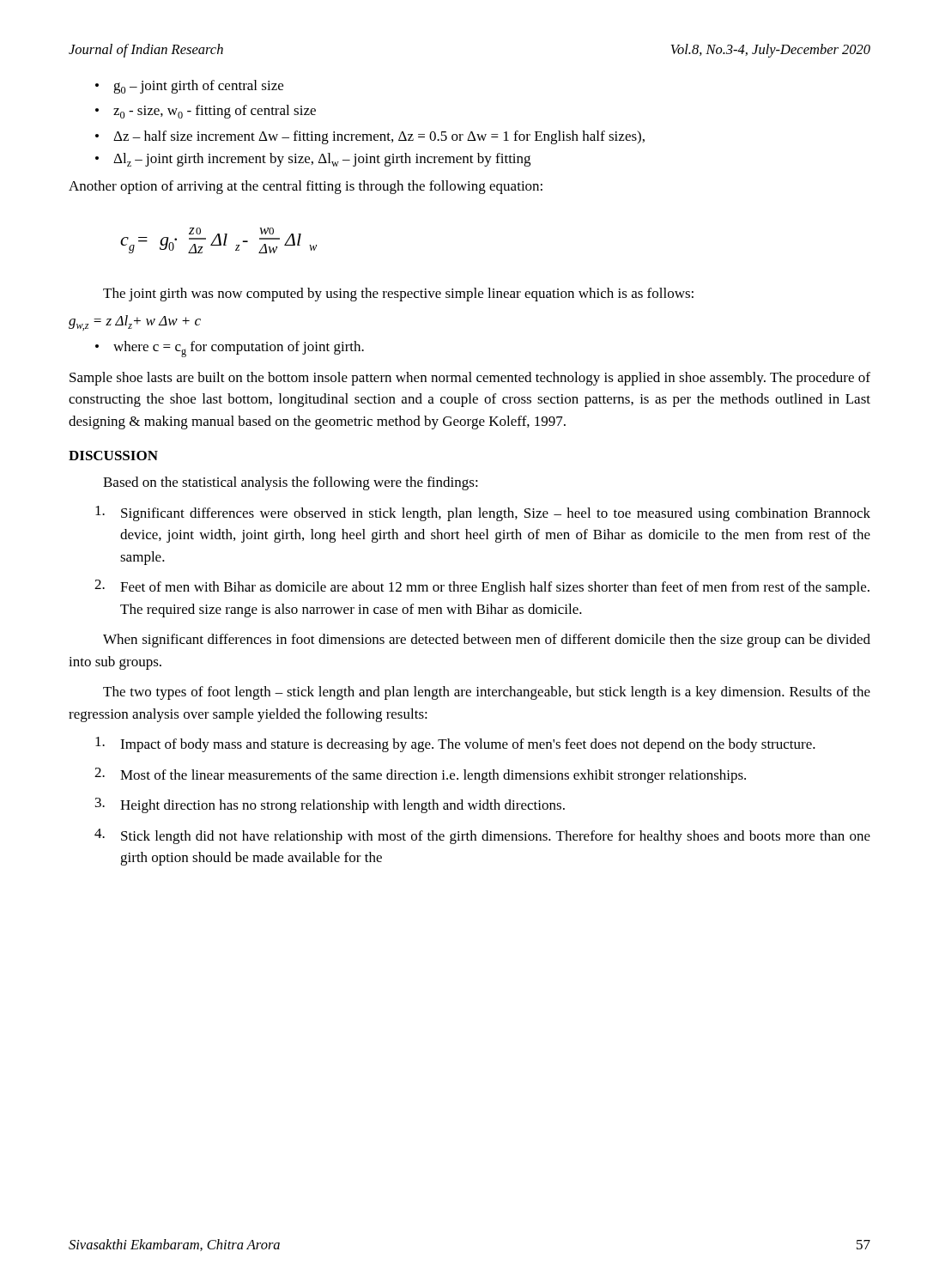Find the passage starting "• Δlz – joint girth increment by"
The height and width of the screenshot is (1288, 939).
[482, 160]
